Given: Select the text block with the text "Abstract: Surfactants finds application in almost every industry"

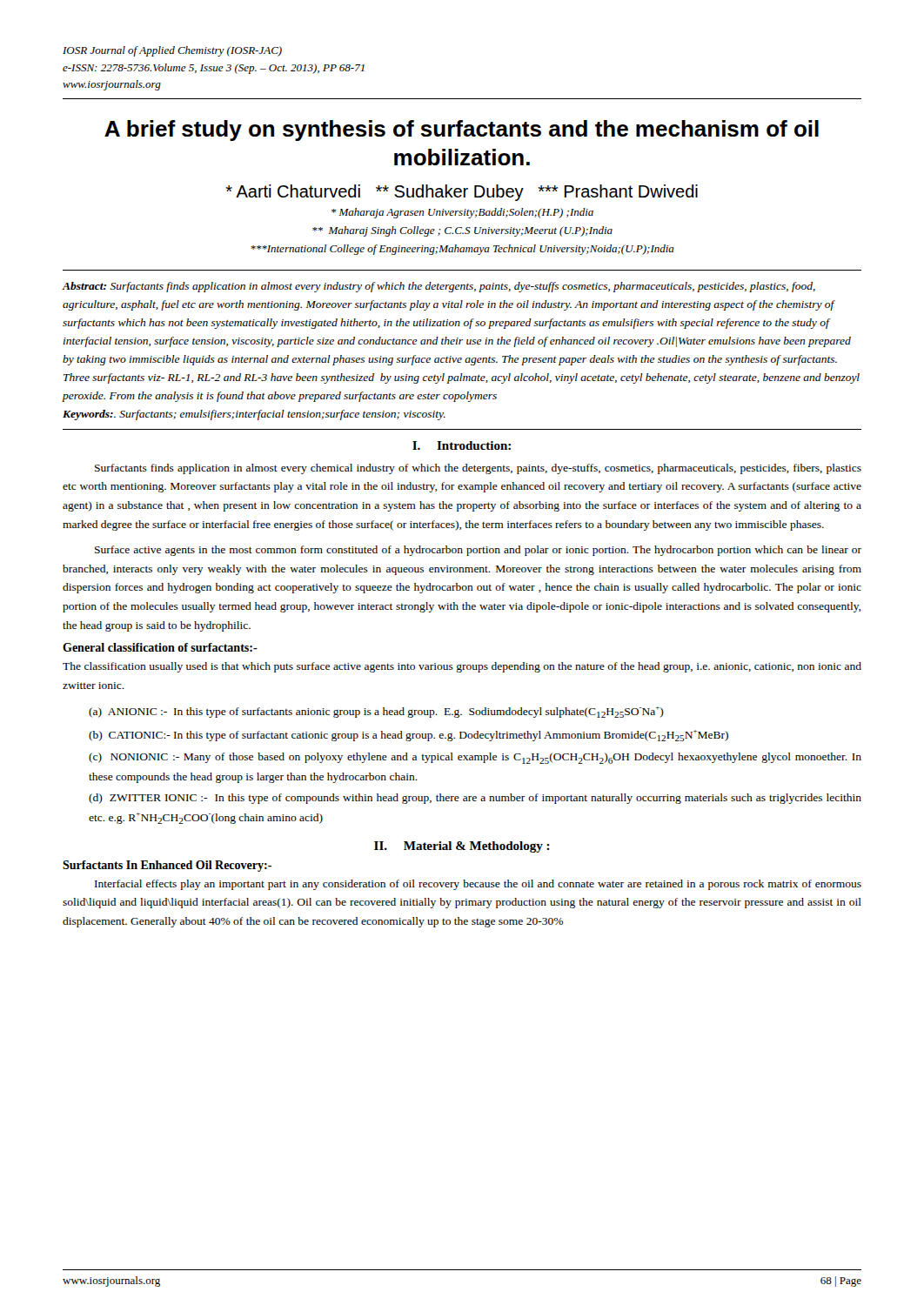Looking at the screenshot, I should 461,350.
